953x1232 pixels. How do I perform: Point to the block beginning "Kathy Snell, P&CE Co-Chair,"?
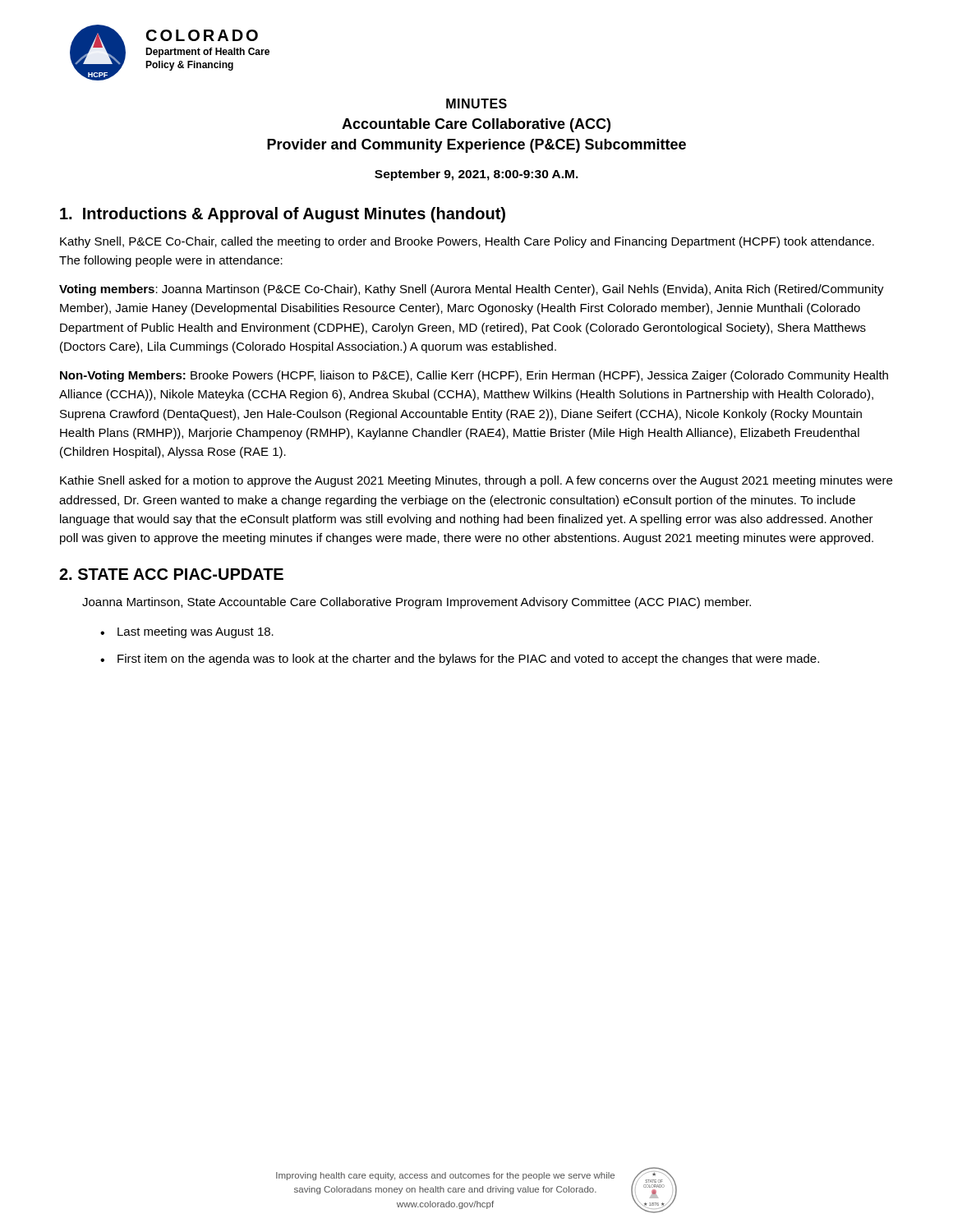[x=467, y=250]
